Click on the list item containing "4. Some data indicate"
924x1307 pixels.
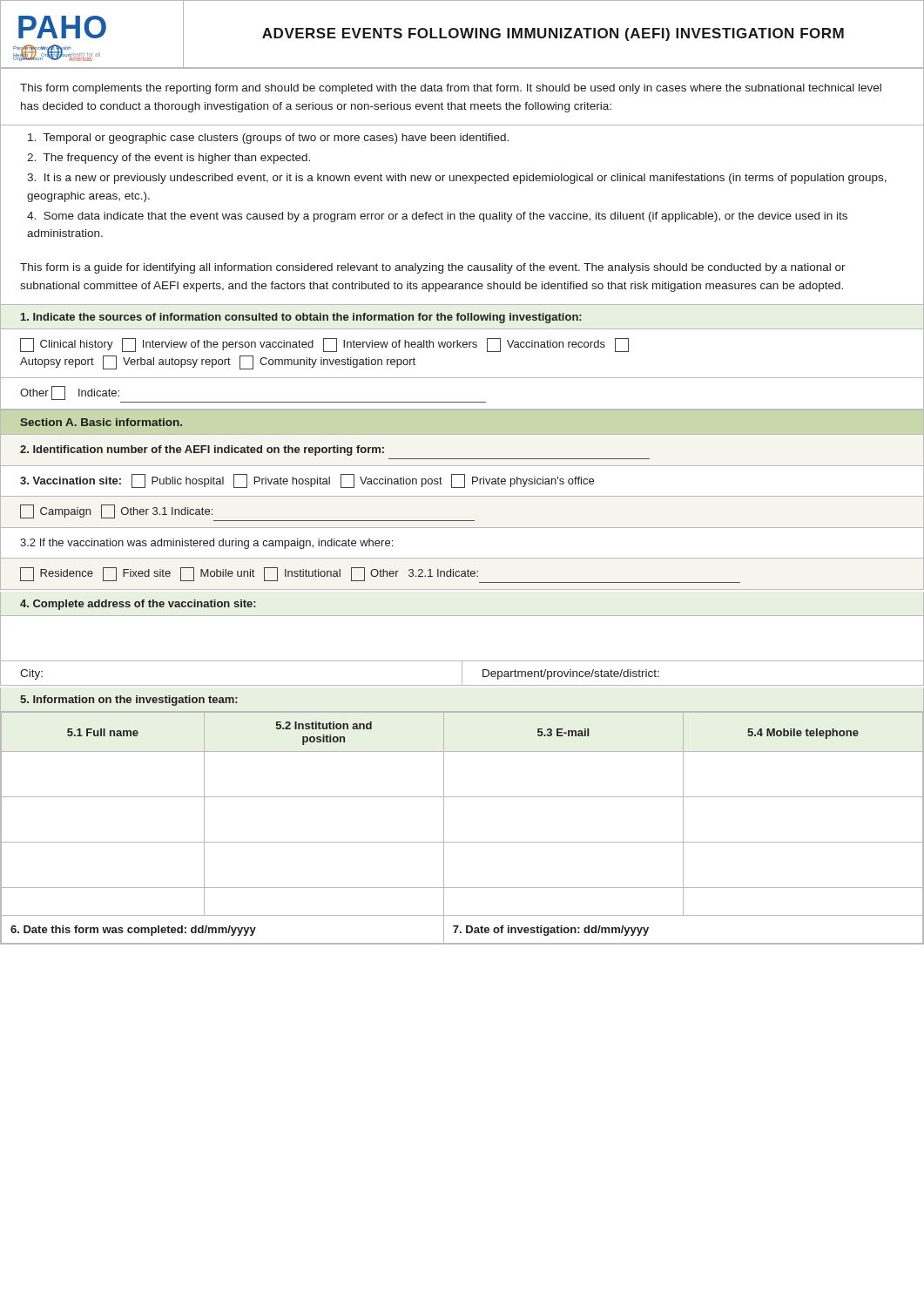pos(437,224)
